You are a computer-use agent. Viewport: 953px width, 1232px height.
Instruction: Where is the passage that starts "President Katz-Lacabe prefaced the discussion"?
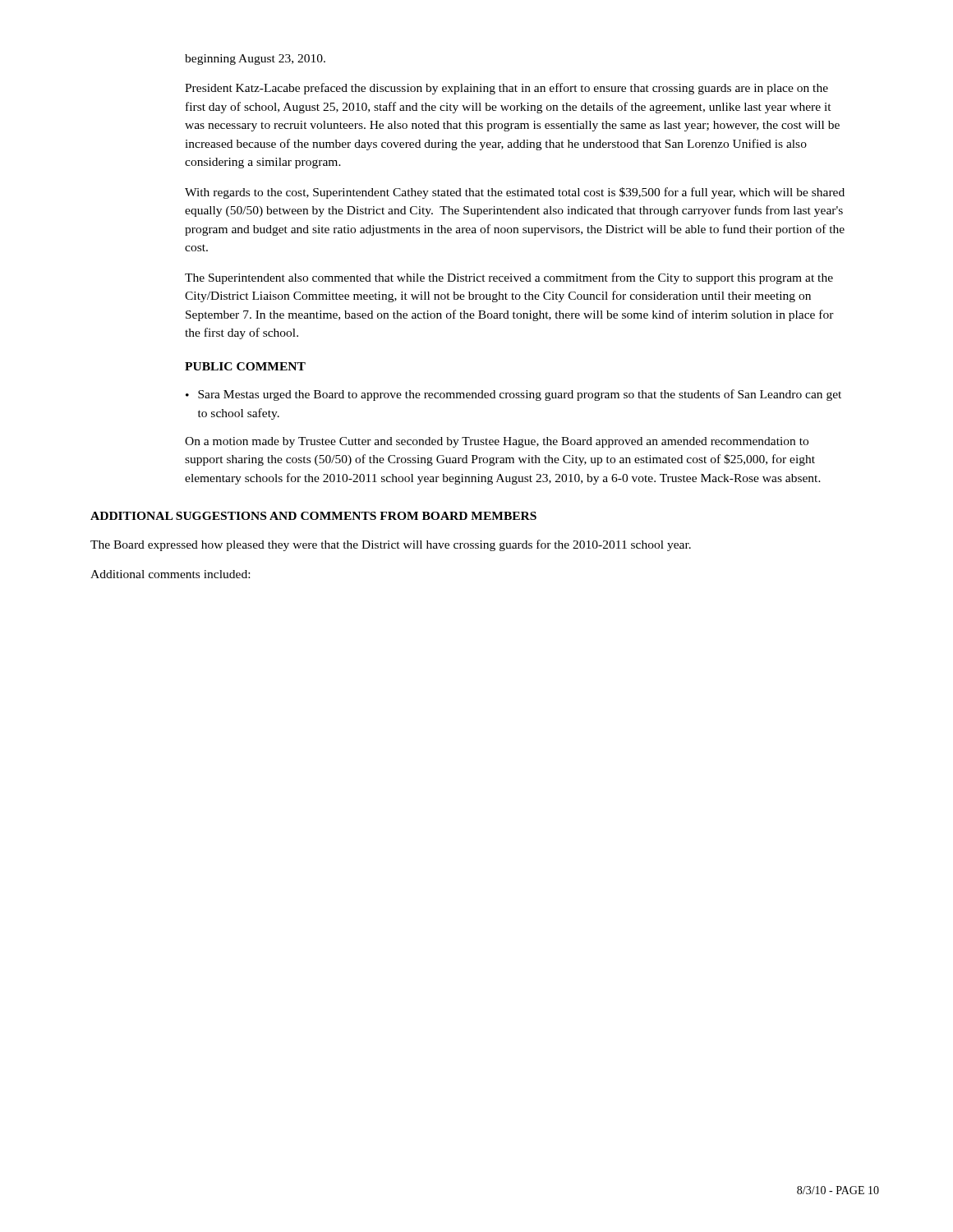pyautogui.click(x=512, y=125)
